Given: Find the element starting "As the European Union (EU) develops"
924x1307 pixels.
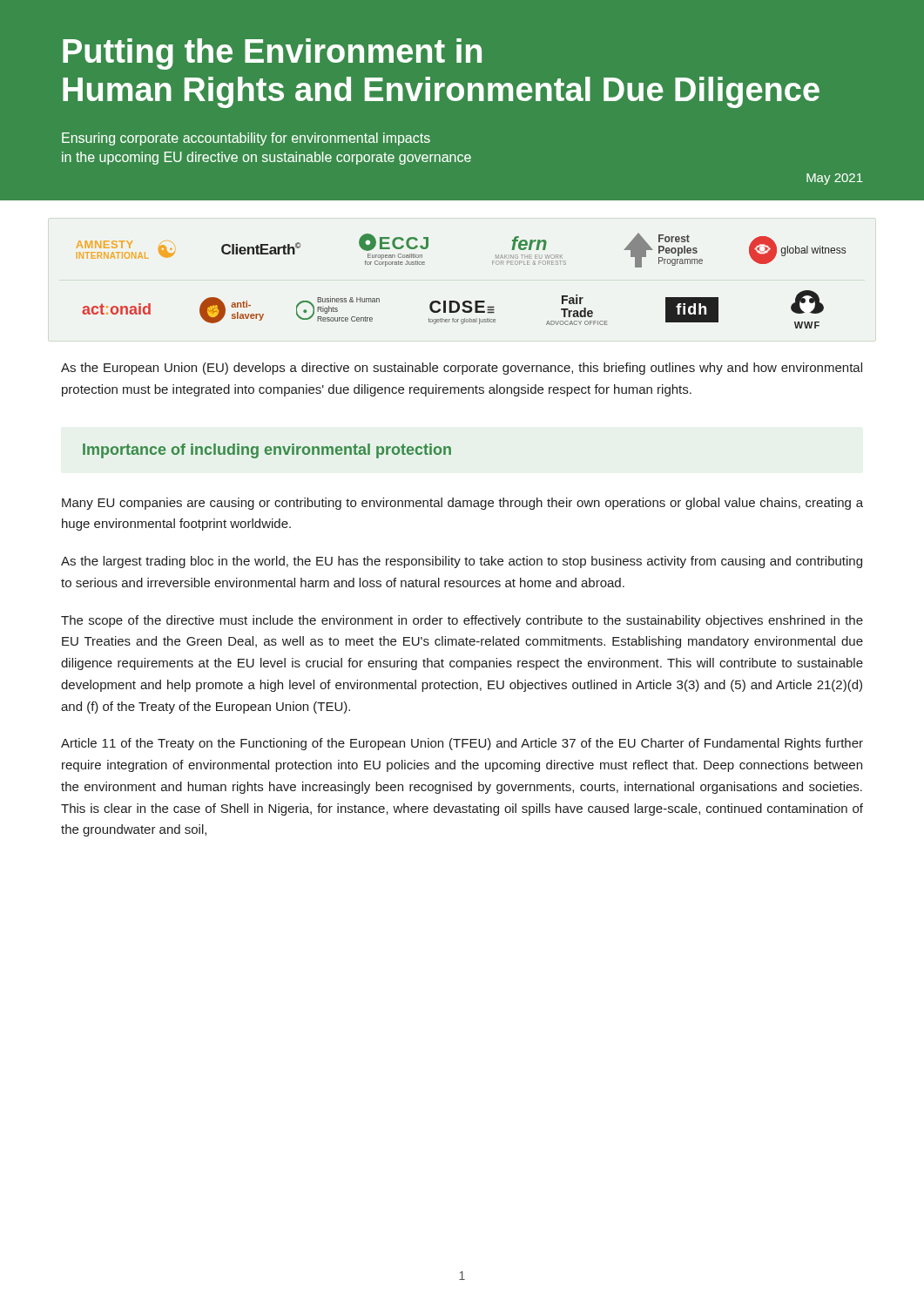Looking at the screenshot, I should [462, 378].
